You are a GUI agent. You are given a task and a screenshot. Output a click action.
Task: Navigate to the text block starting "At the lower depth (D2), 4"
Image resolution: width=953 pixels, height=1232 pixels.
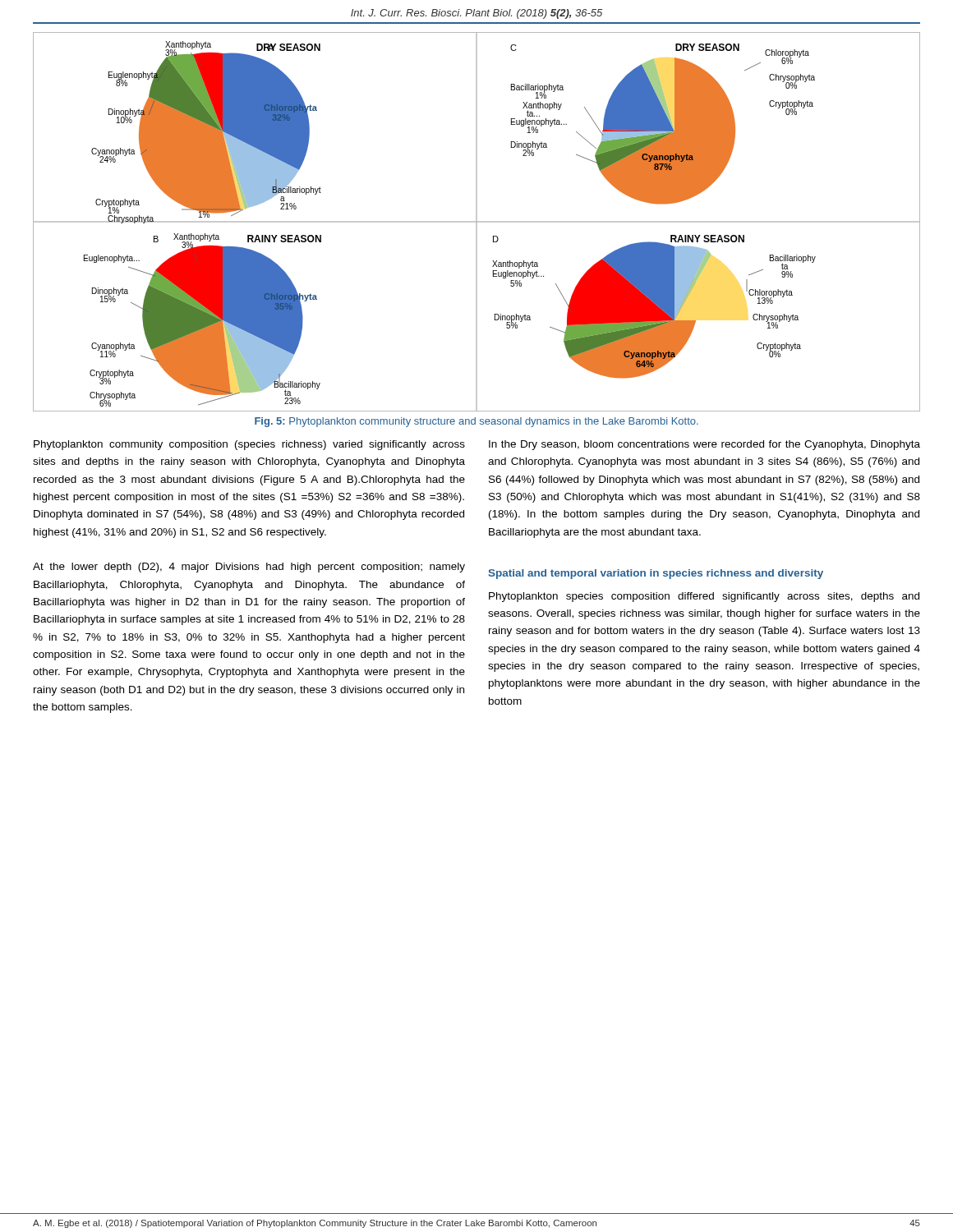[x=249, y=637]
